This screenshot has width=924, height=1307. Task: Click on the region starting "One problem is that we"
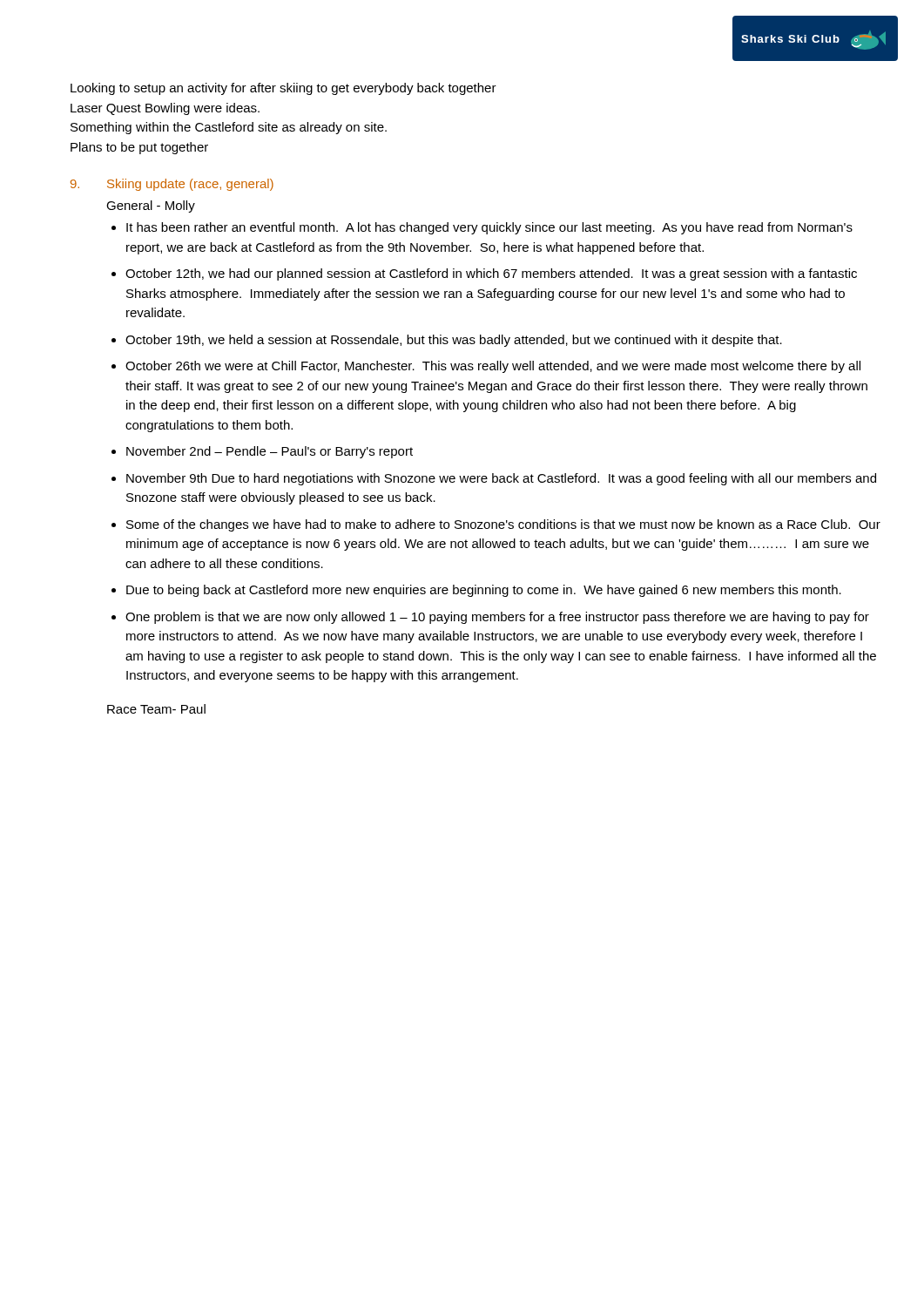(501, 645)
